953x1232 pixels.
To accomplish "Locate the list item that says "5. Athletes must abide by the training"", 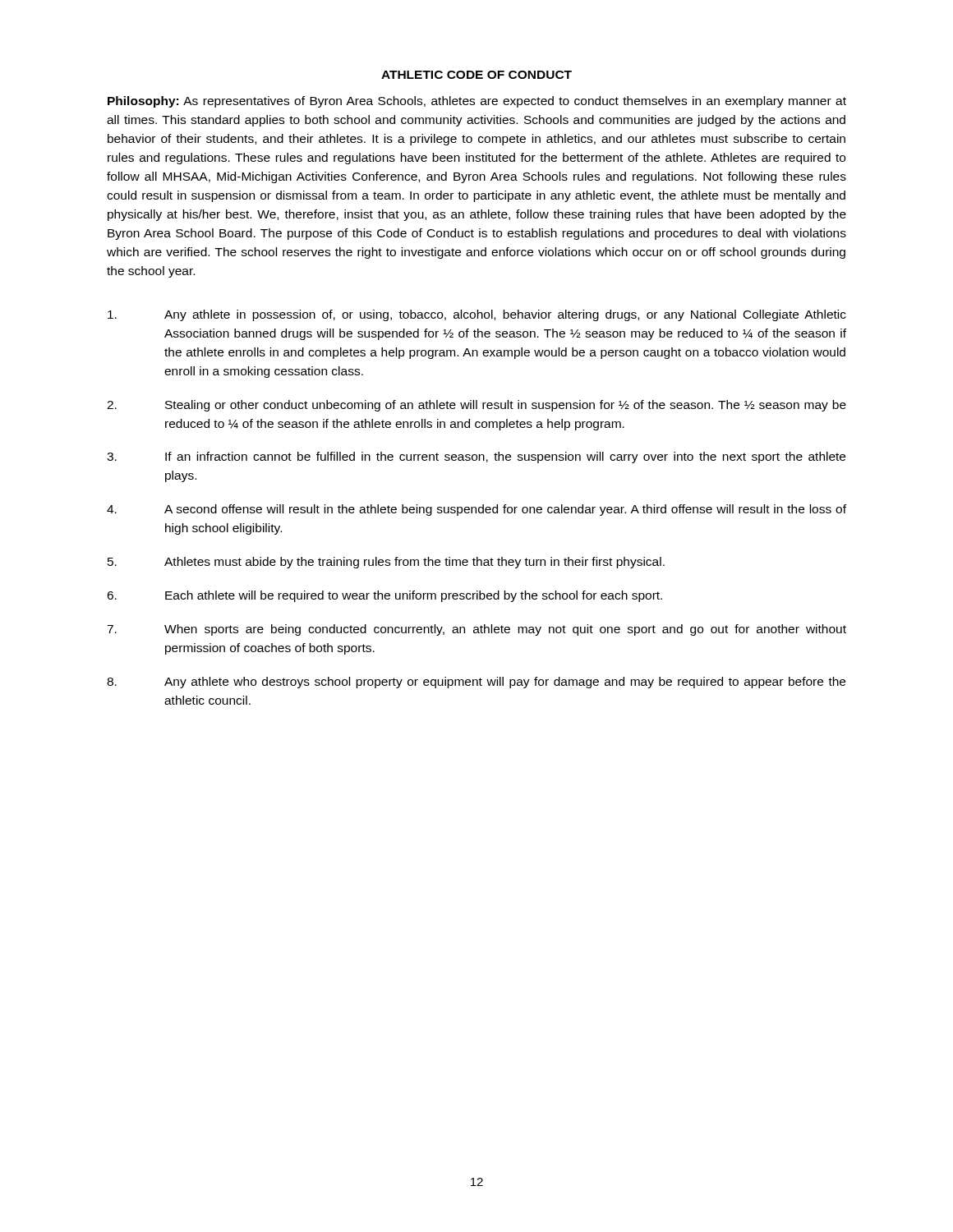I will point(476,562).
